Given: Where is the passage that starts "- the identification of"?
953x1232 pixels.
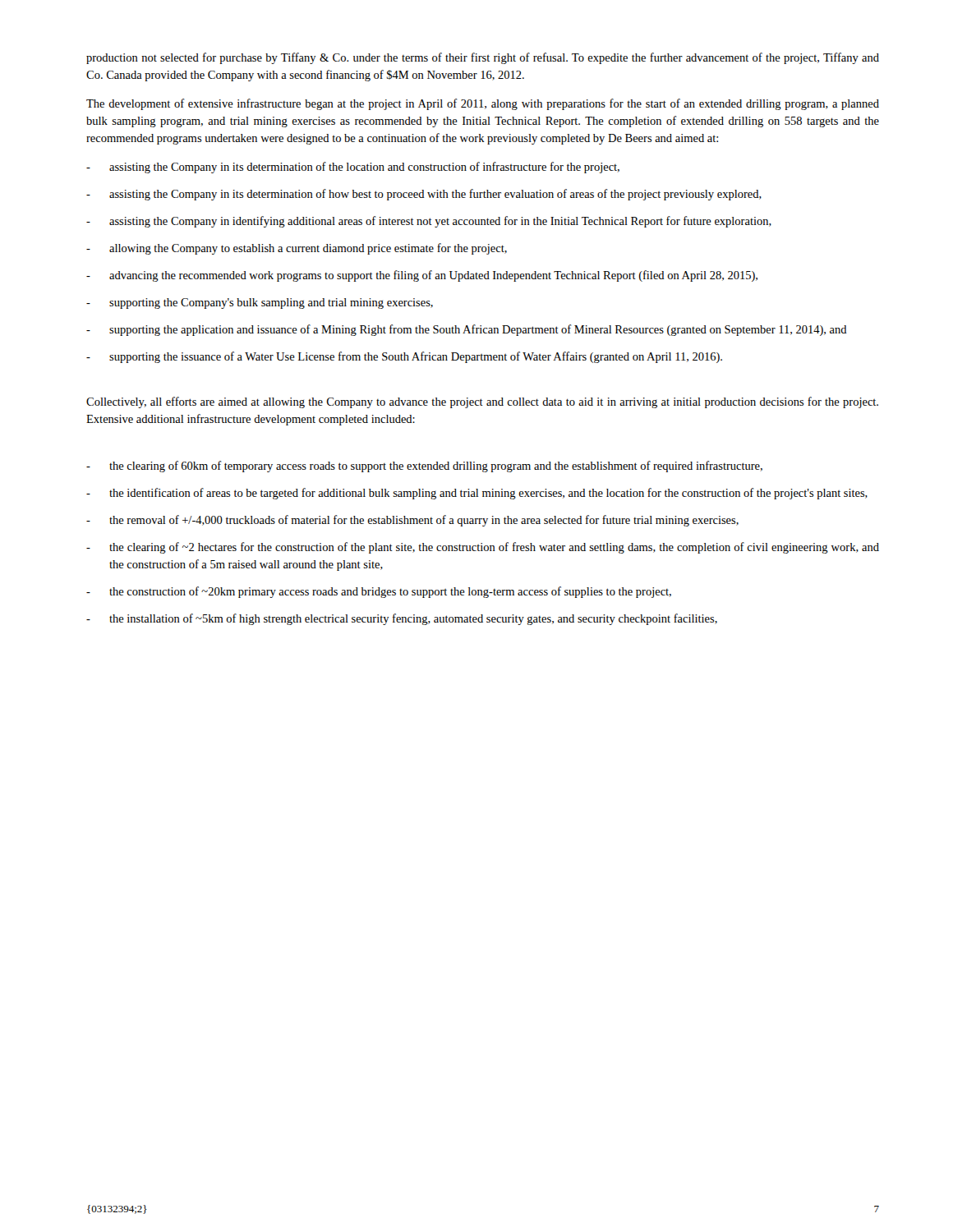Looking at the screenshot, I should tap(483, 493).
